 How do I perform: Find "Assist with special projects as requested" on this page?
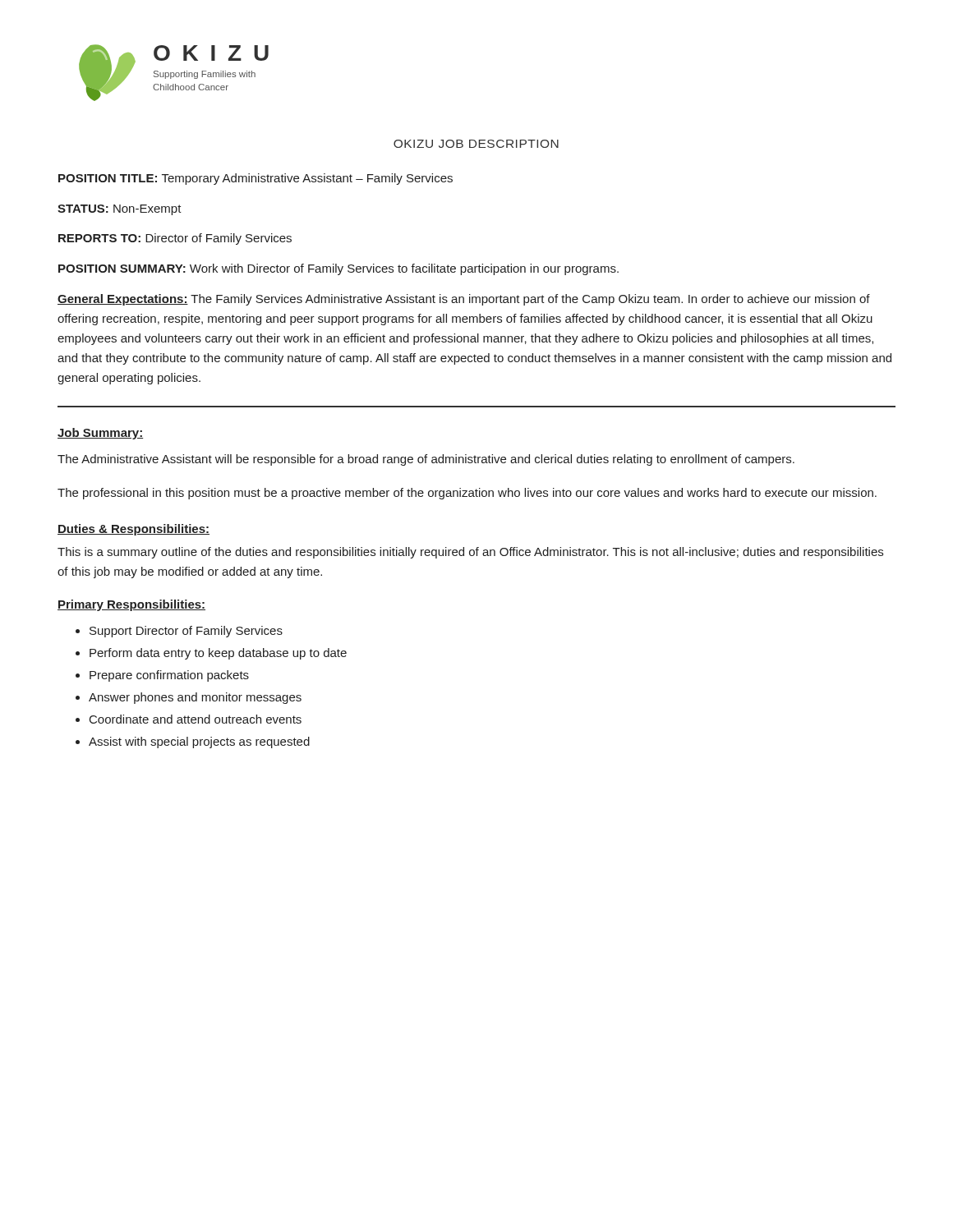point(199,741)
